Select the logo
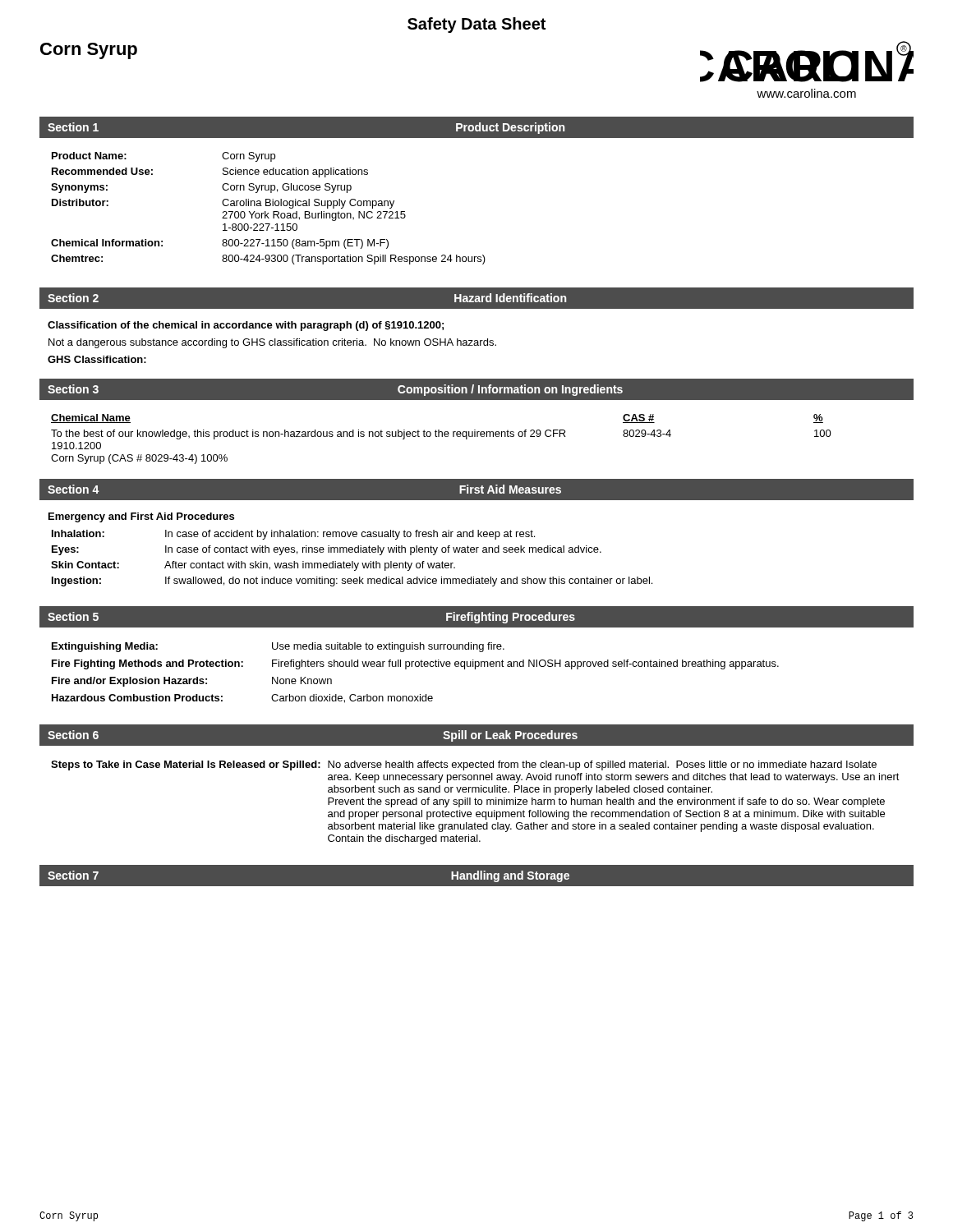The image size is (953, 1232). click(826, 73)
